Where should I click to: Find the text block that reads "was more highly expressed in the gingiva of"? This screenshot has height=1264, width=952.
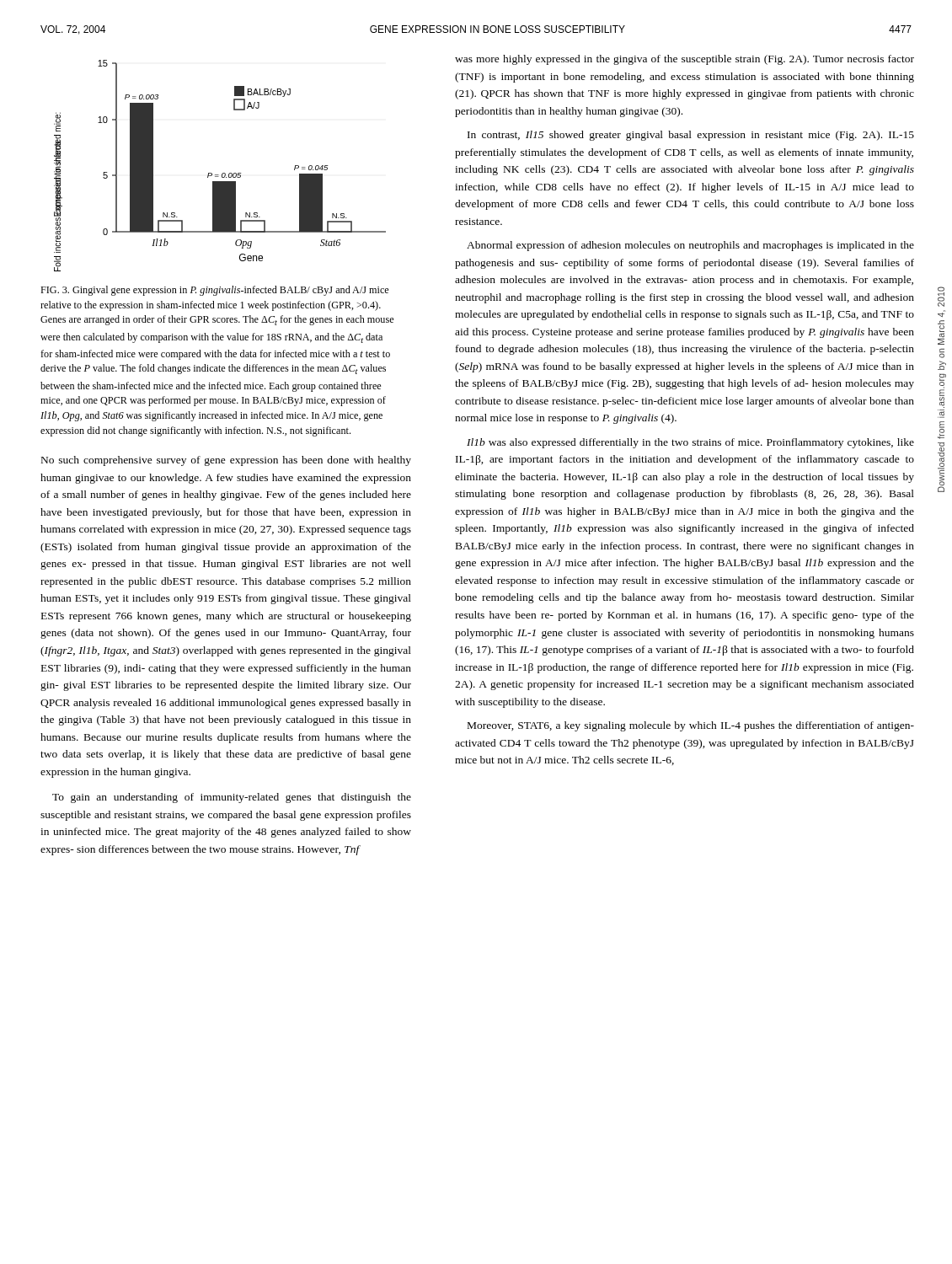(x=685, y=410)
